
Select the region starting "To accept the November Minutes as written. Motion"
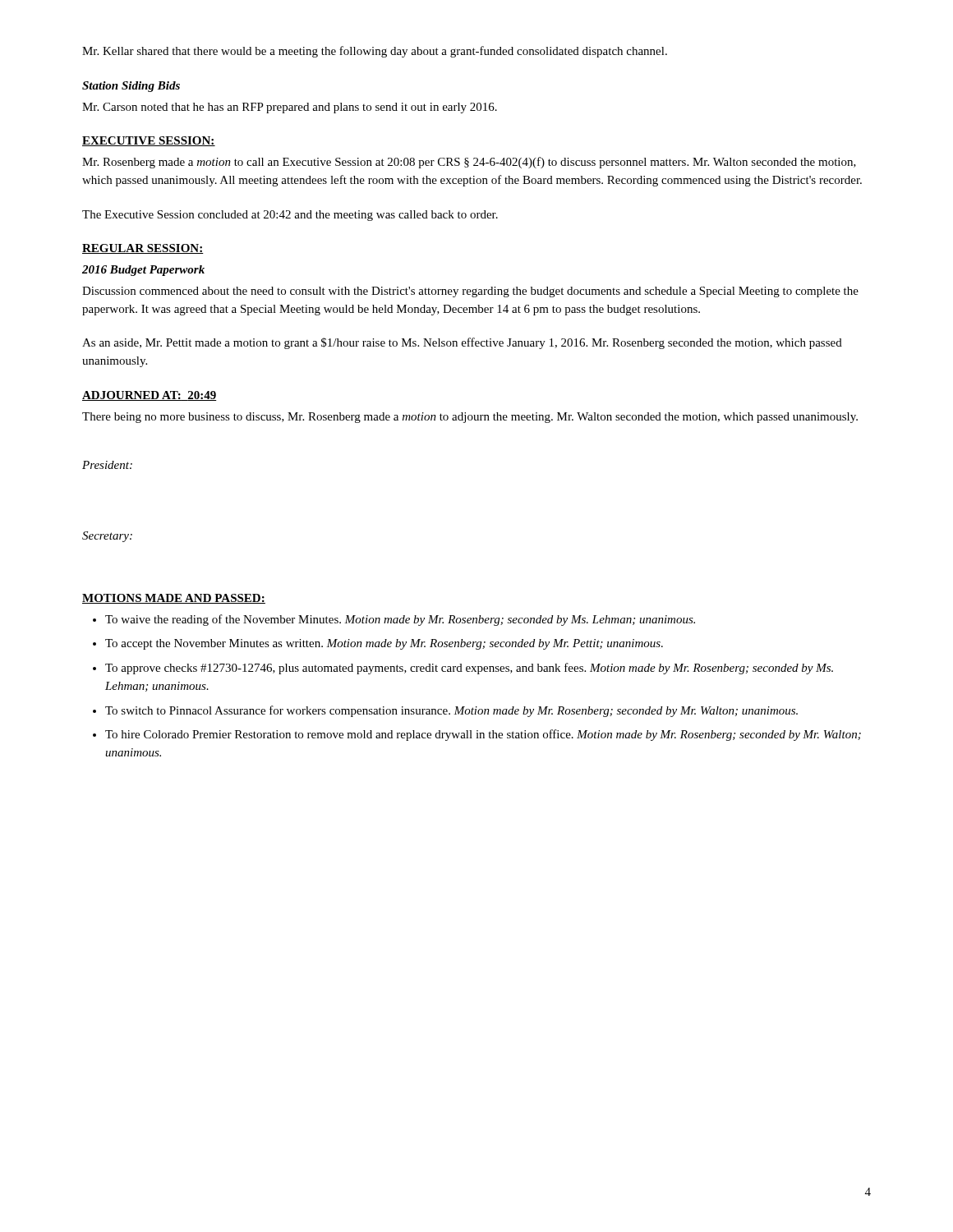[488, 644]
